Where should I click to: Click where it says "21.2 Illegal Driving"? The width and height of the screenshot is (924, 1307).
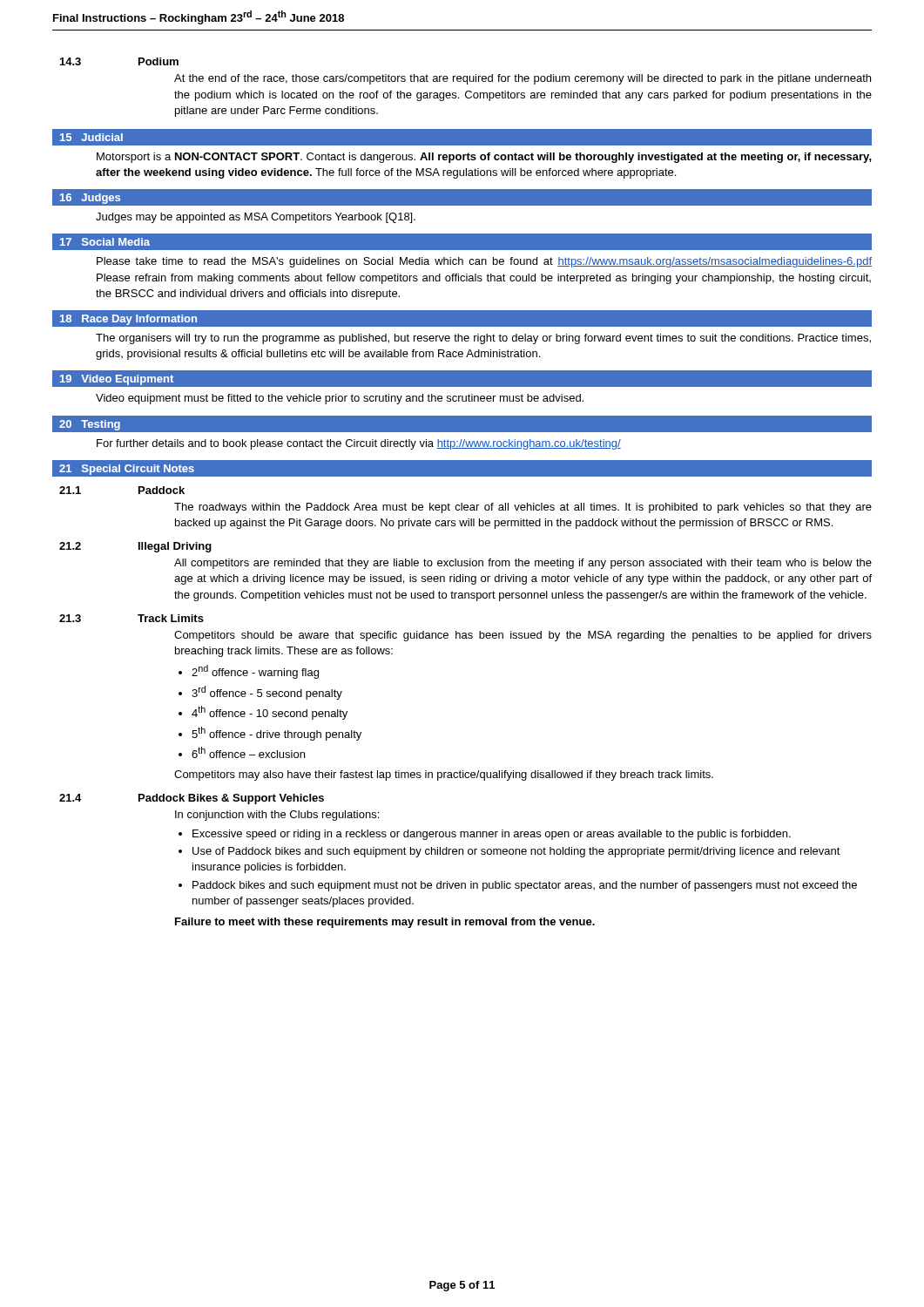[135, 547]
